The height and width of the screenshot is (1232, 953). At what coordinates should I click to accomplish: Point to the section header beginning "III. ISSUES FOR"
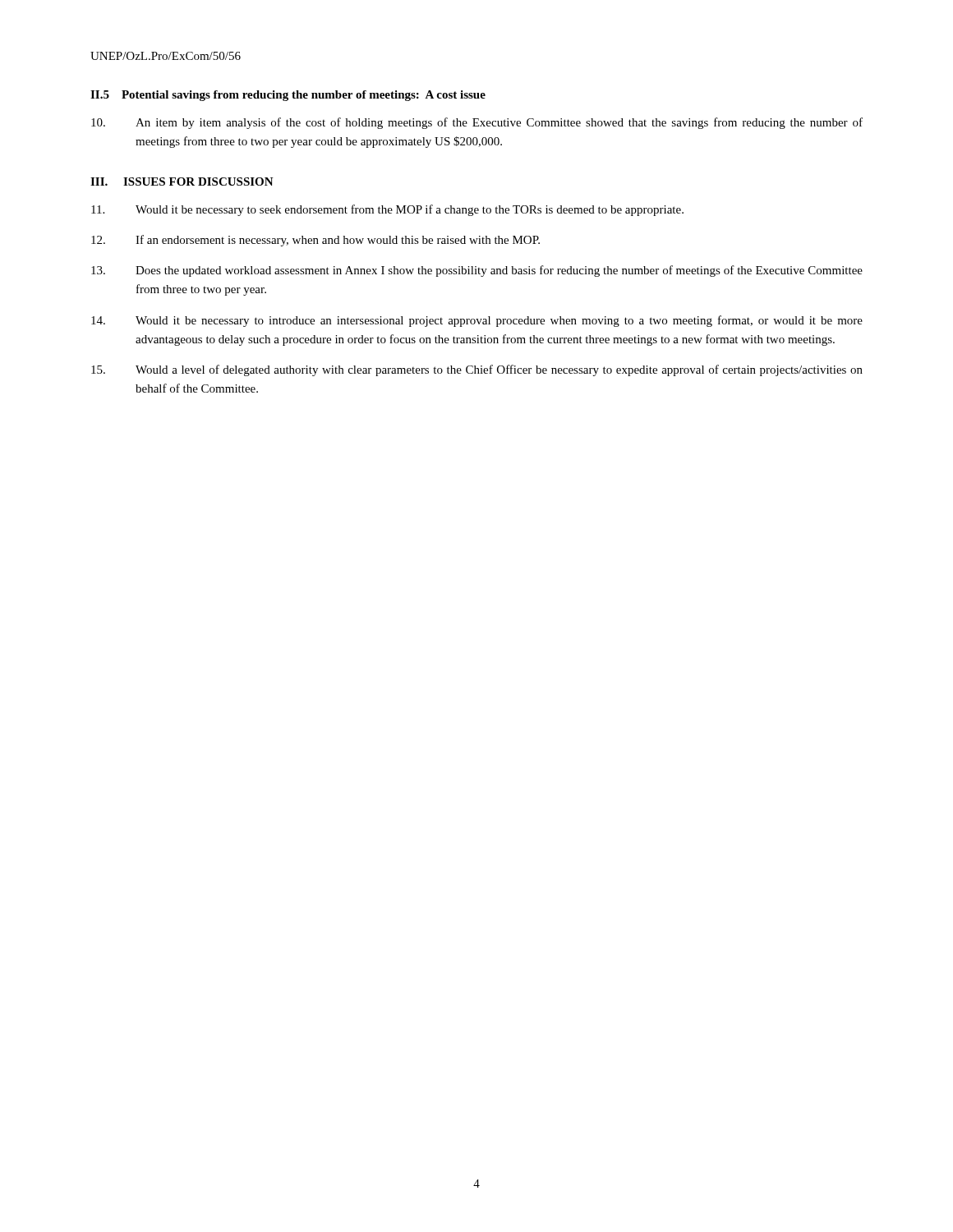[x=182, y=181]
